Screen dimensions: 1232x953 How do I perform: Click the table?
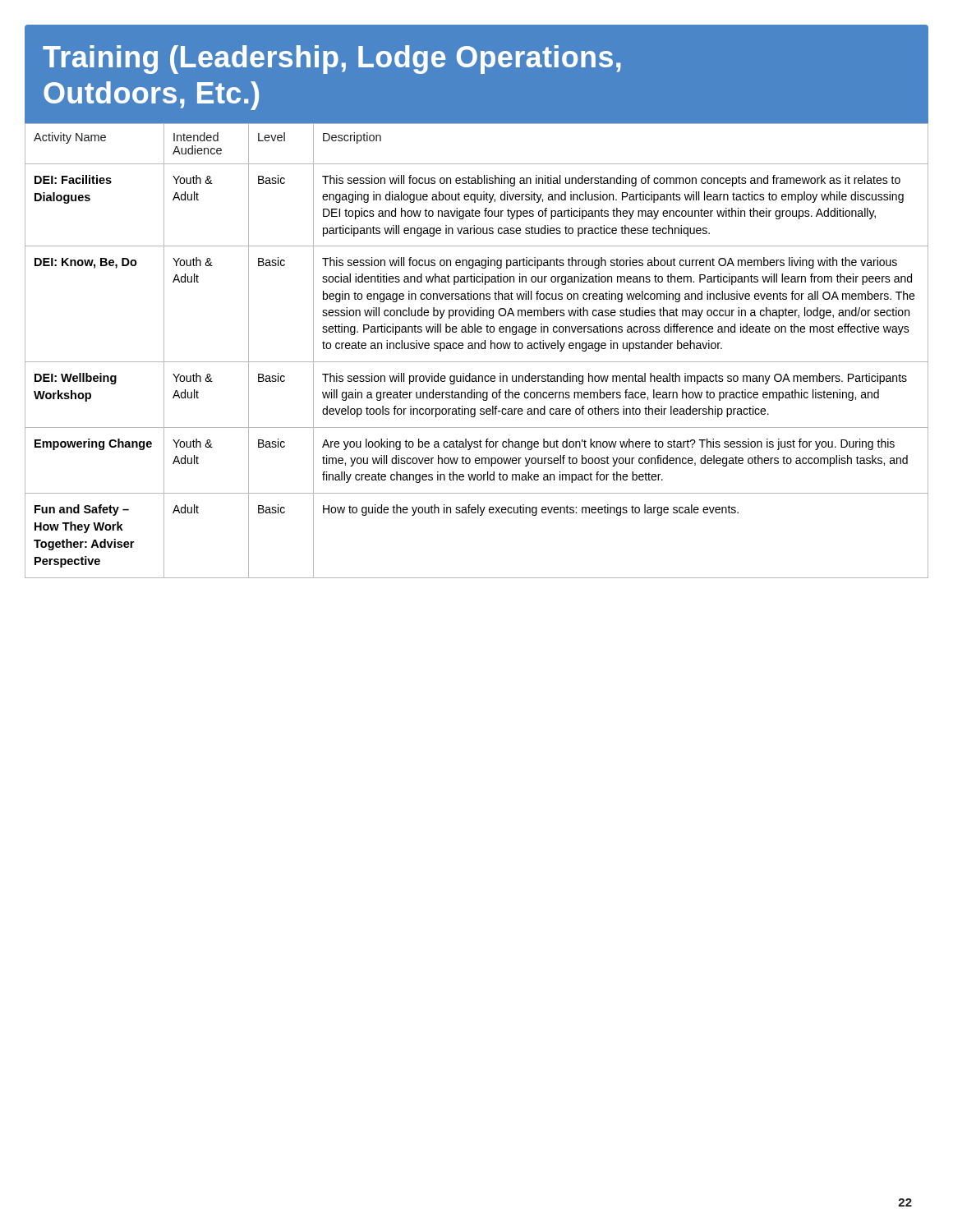point(476,351)
